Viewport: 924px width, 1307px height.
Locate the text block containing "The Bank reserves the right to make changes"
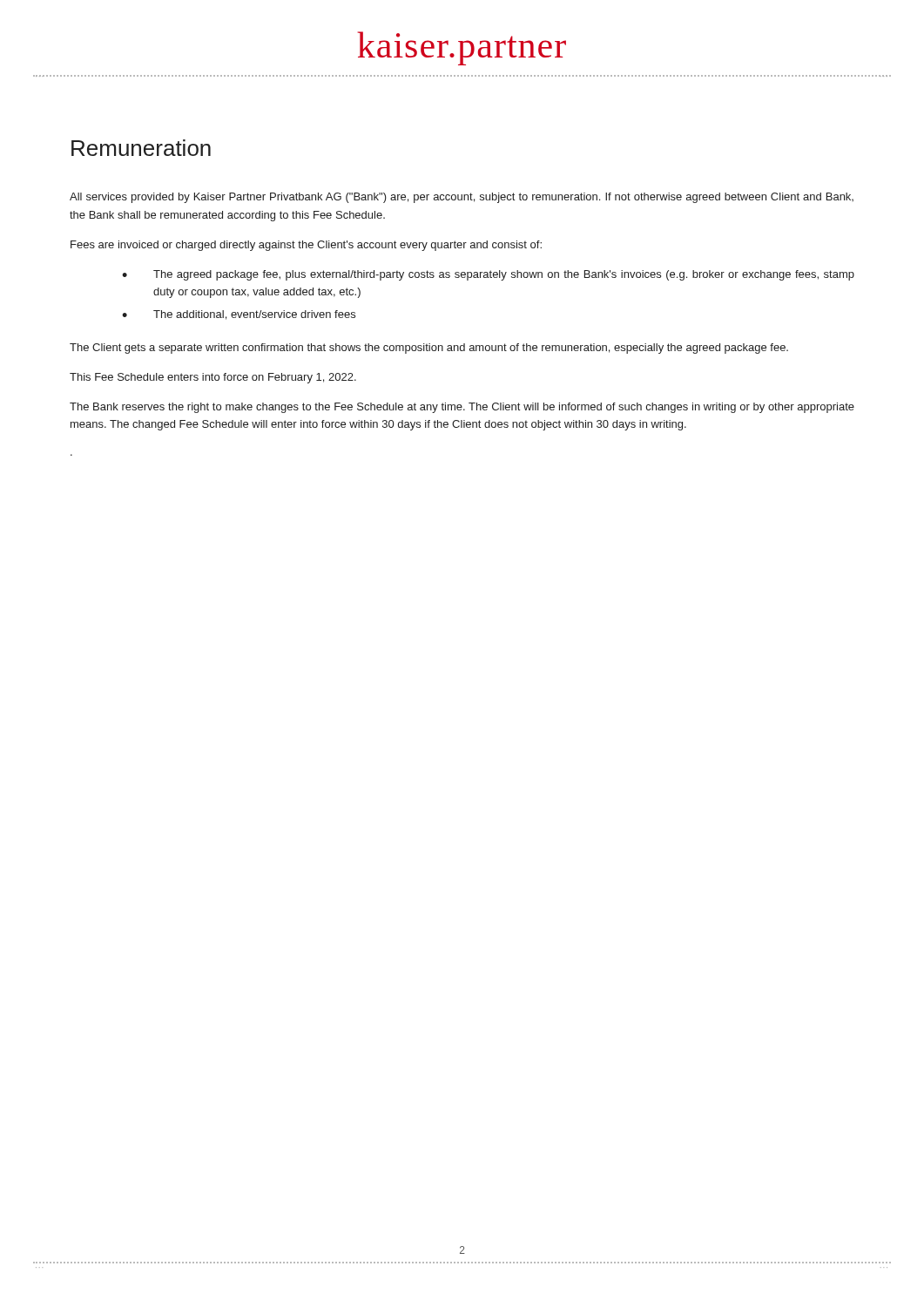(462, 415)
